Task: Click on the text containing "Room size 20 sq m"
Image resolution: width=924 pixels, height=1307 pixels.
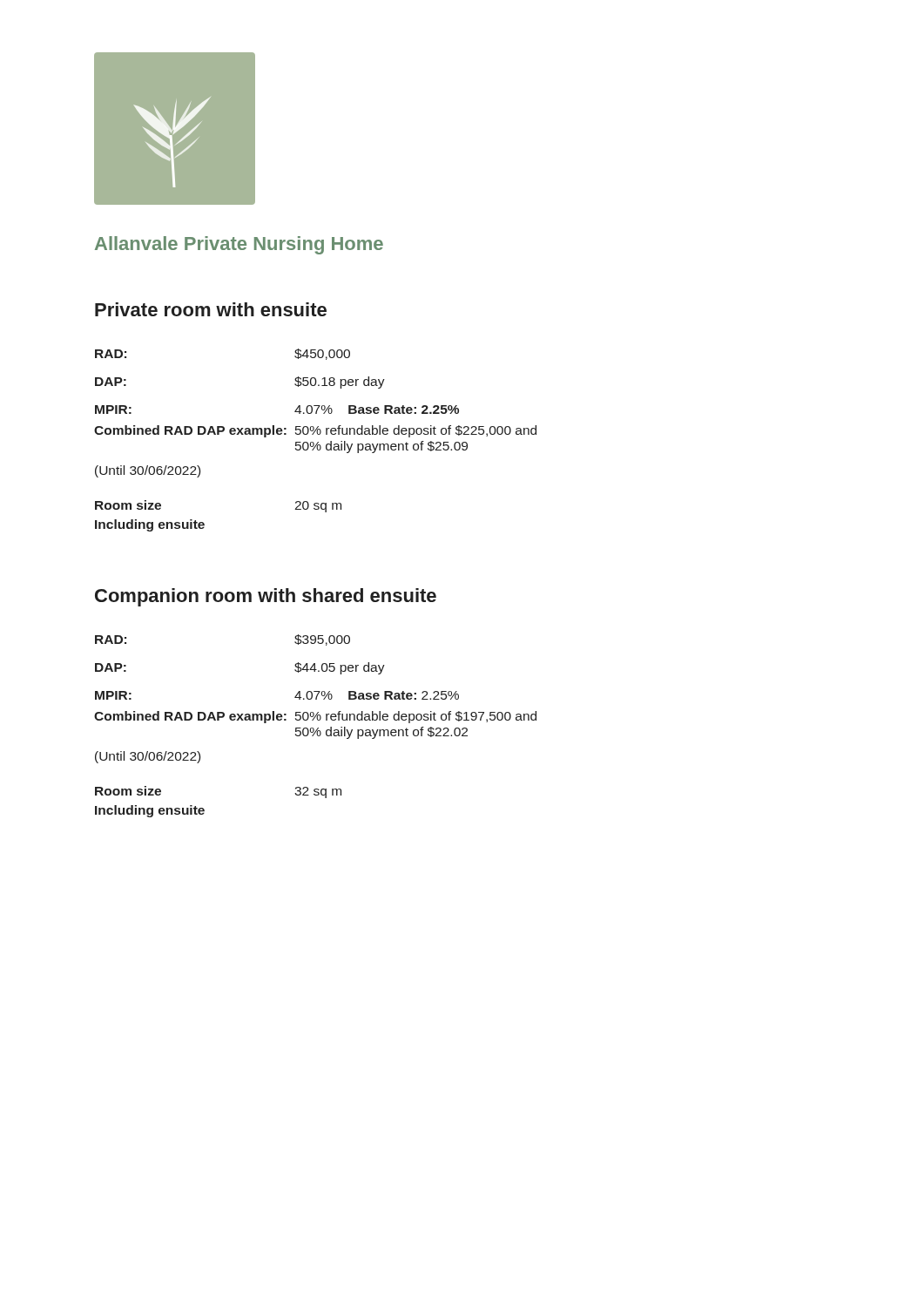Action: (126, 506)
